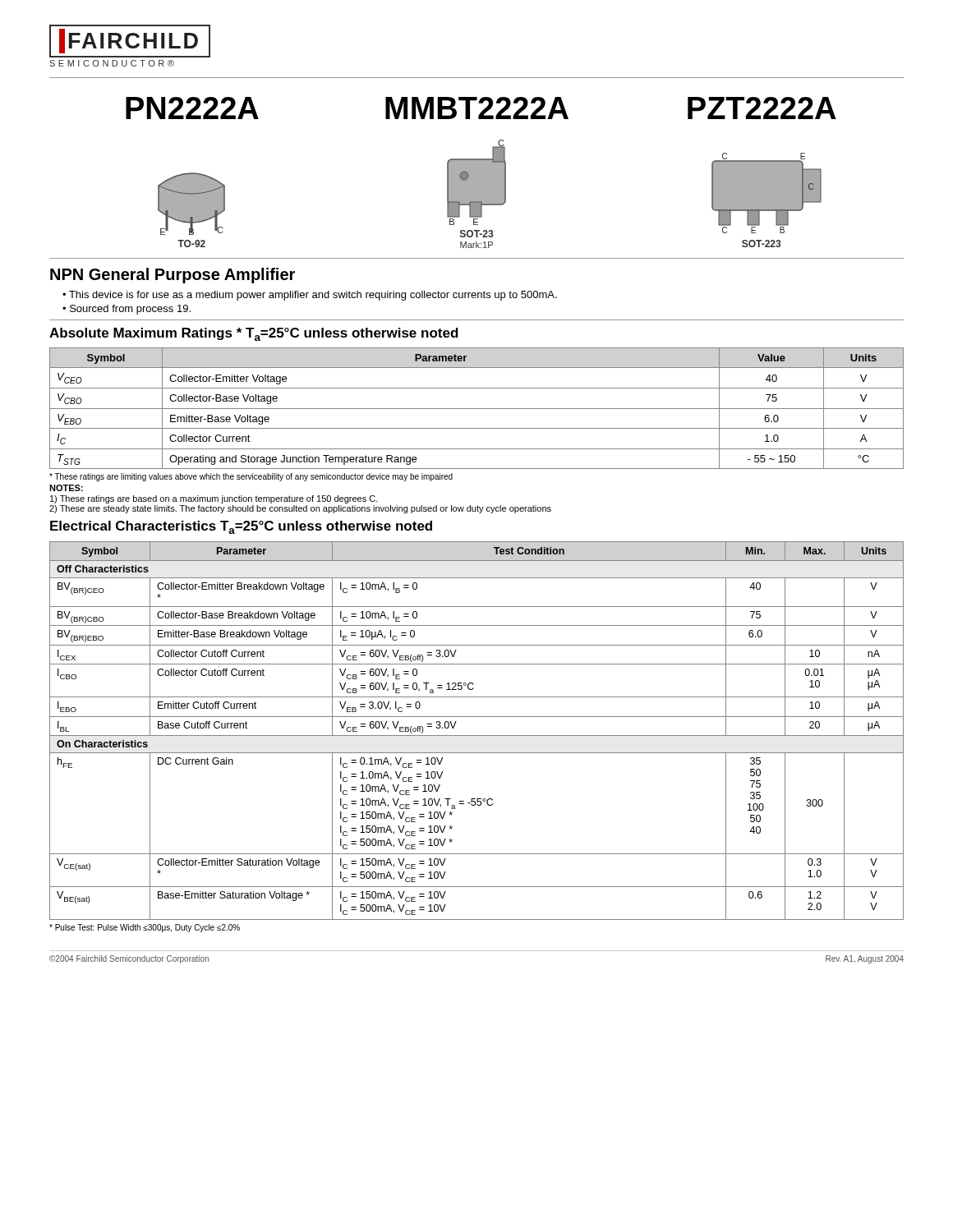The height and width of the screenshot is (1232, 953).
Task: Find the table that mentions "Base-Emitter Saturation Voltage"
Action: coord(476,730)
